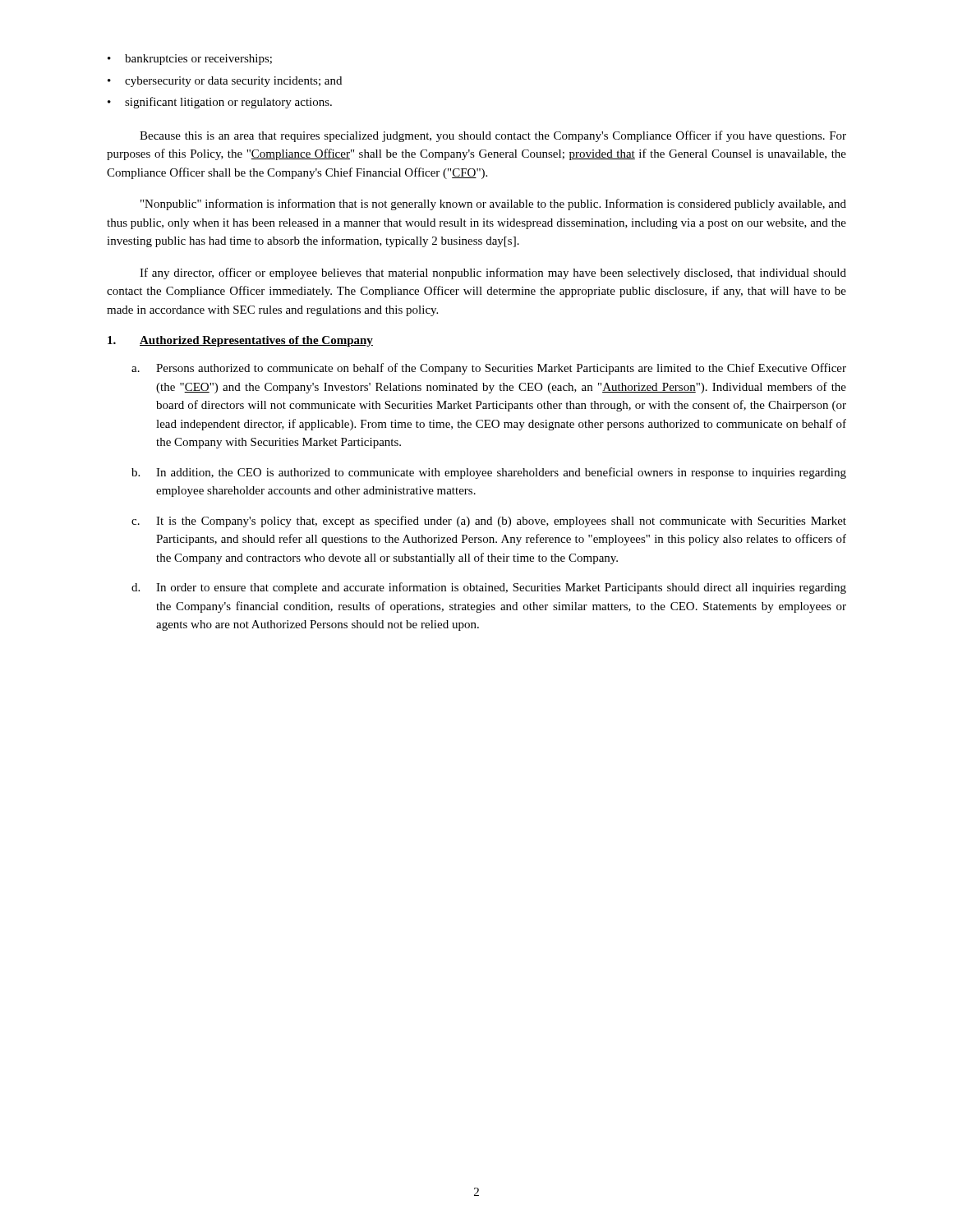Click the passage that begins "a. Persons authorized"
This screenshot has width=953, height=1232.
click(x=489, y=405)
